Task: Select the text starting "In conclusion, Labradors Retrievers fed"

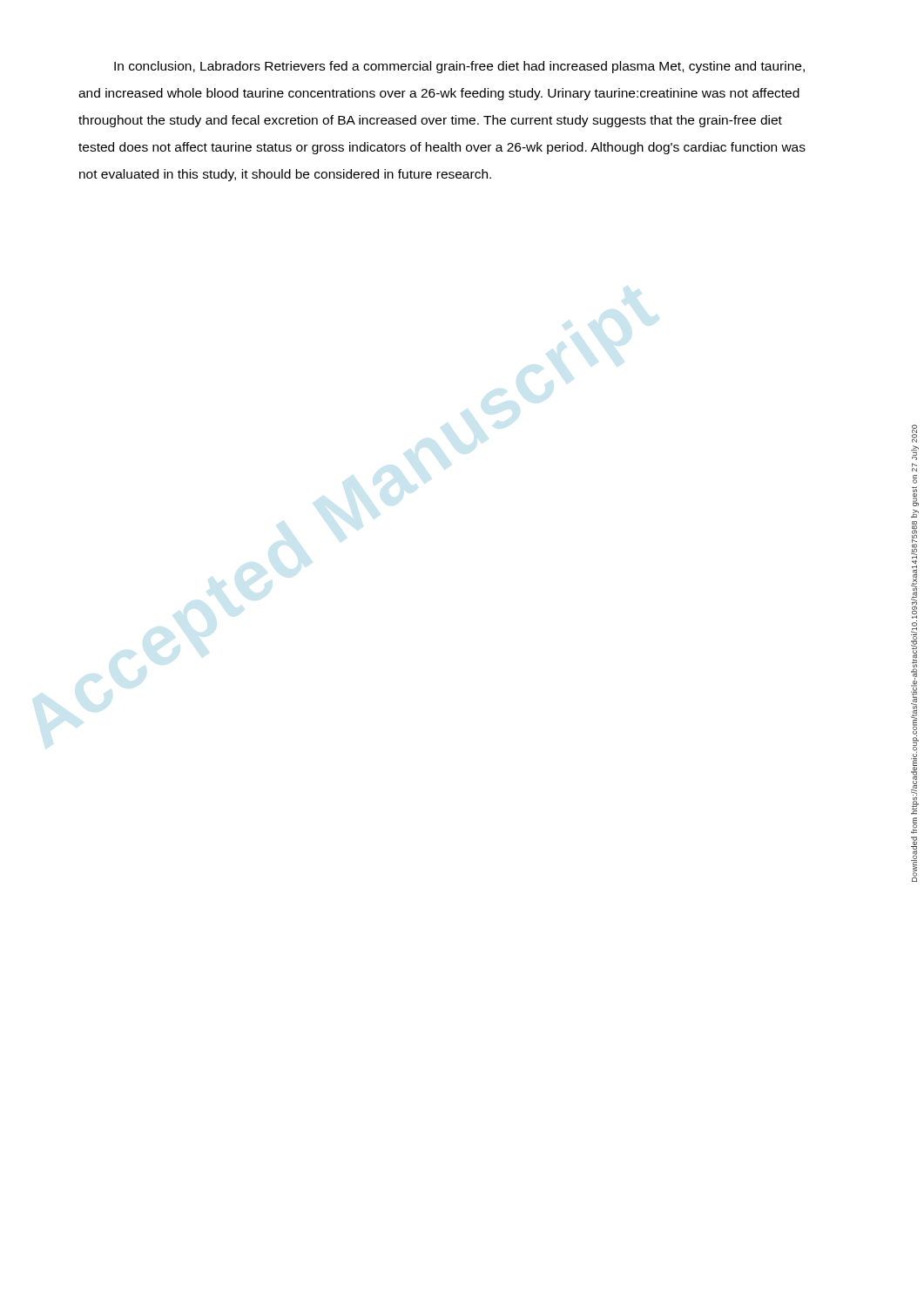Action: [449, 120]
